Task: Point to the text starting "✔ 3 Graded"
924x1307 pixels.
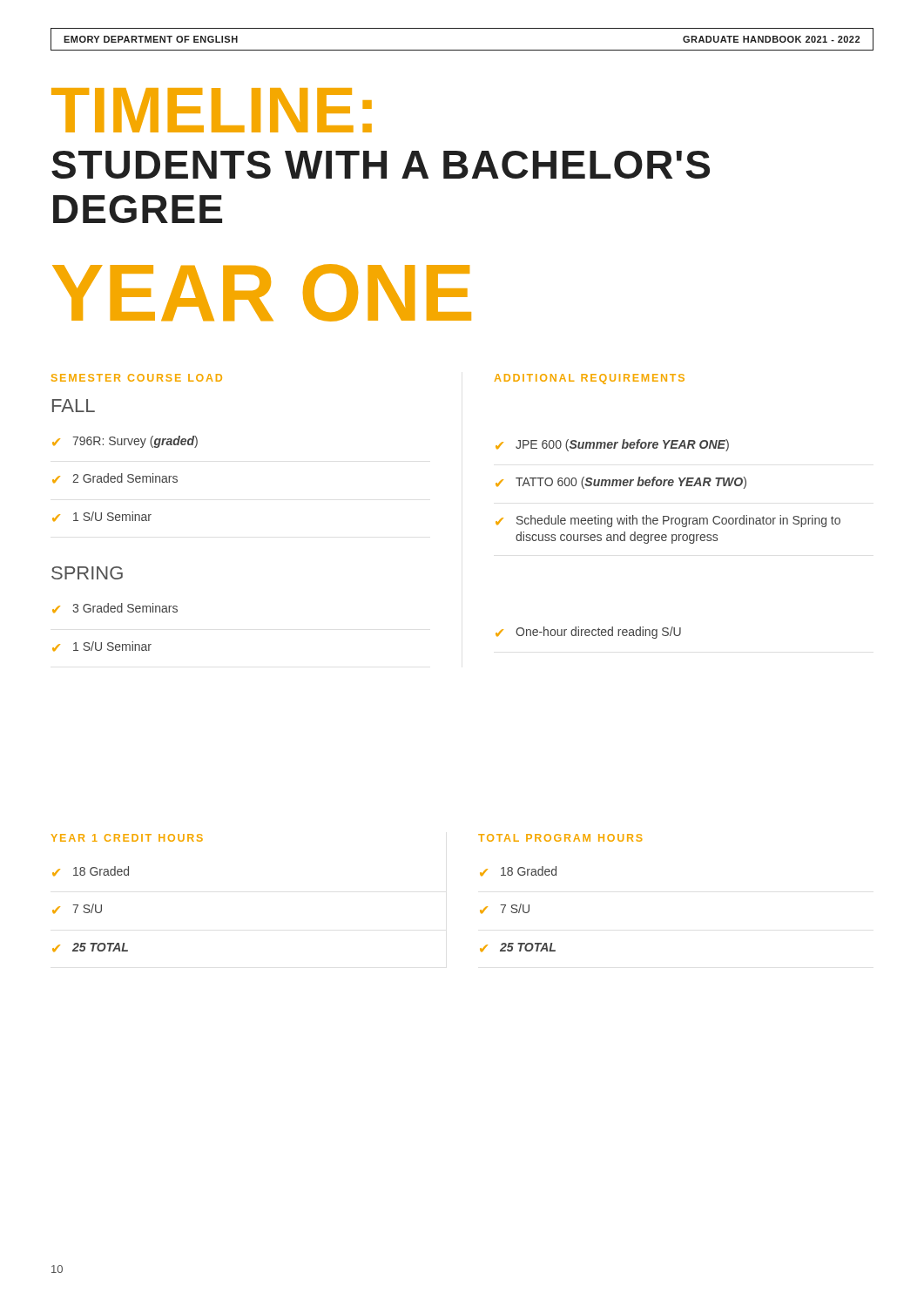Action: 114,610
